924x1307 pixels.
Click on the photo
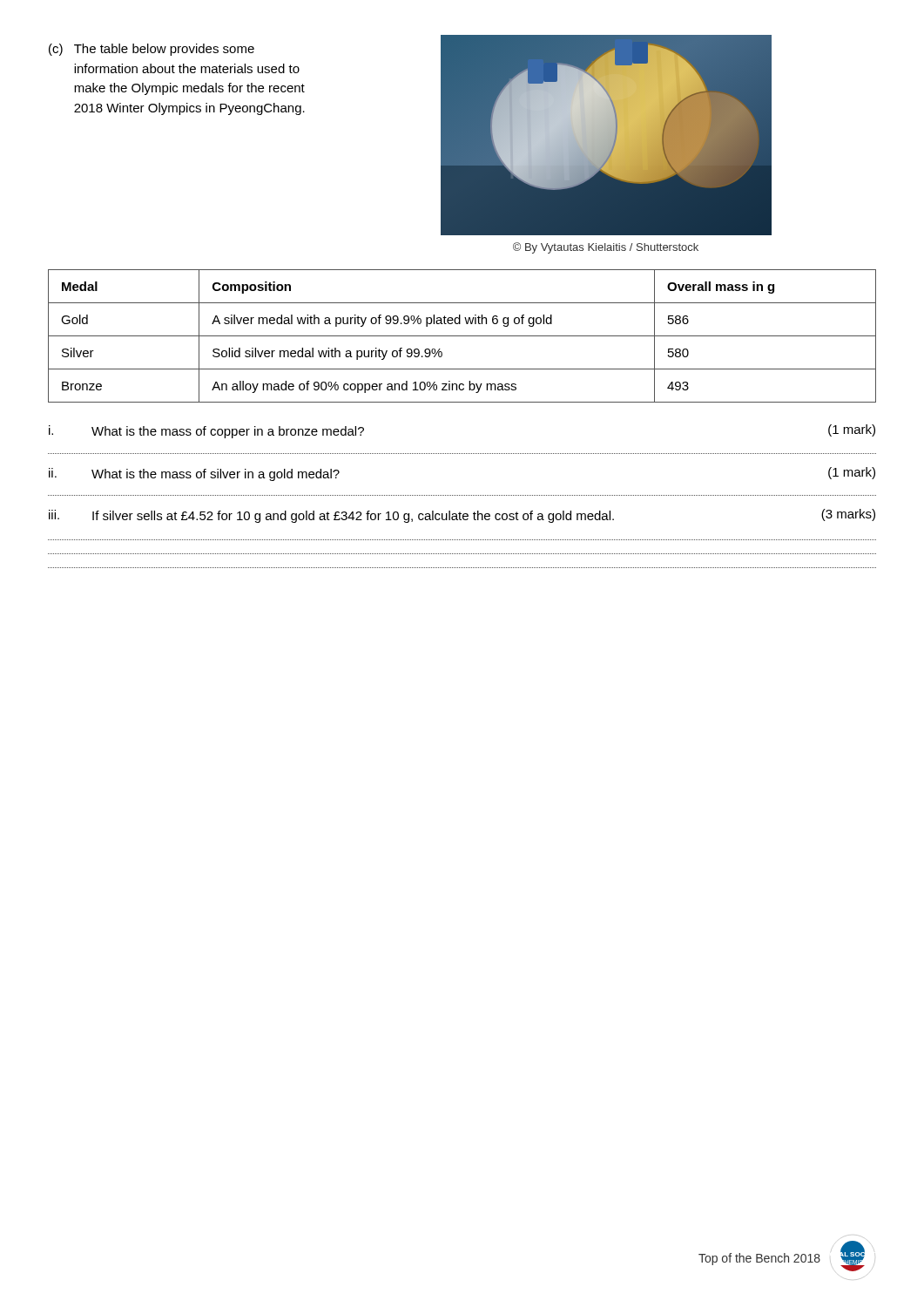click(x=606, y=135)
